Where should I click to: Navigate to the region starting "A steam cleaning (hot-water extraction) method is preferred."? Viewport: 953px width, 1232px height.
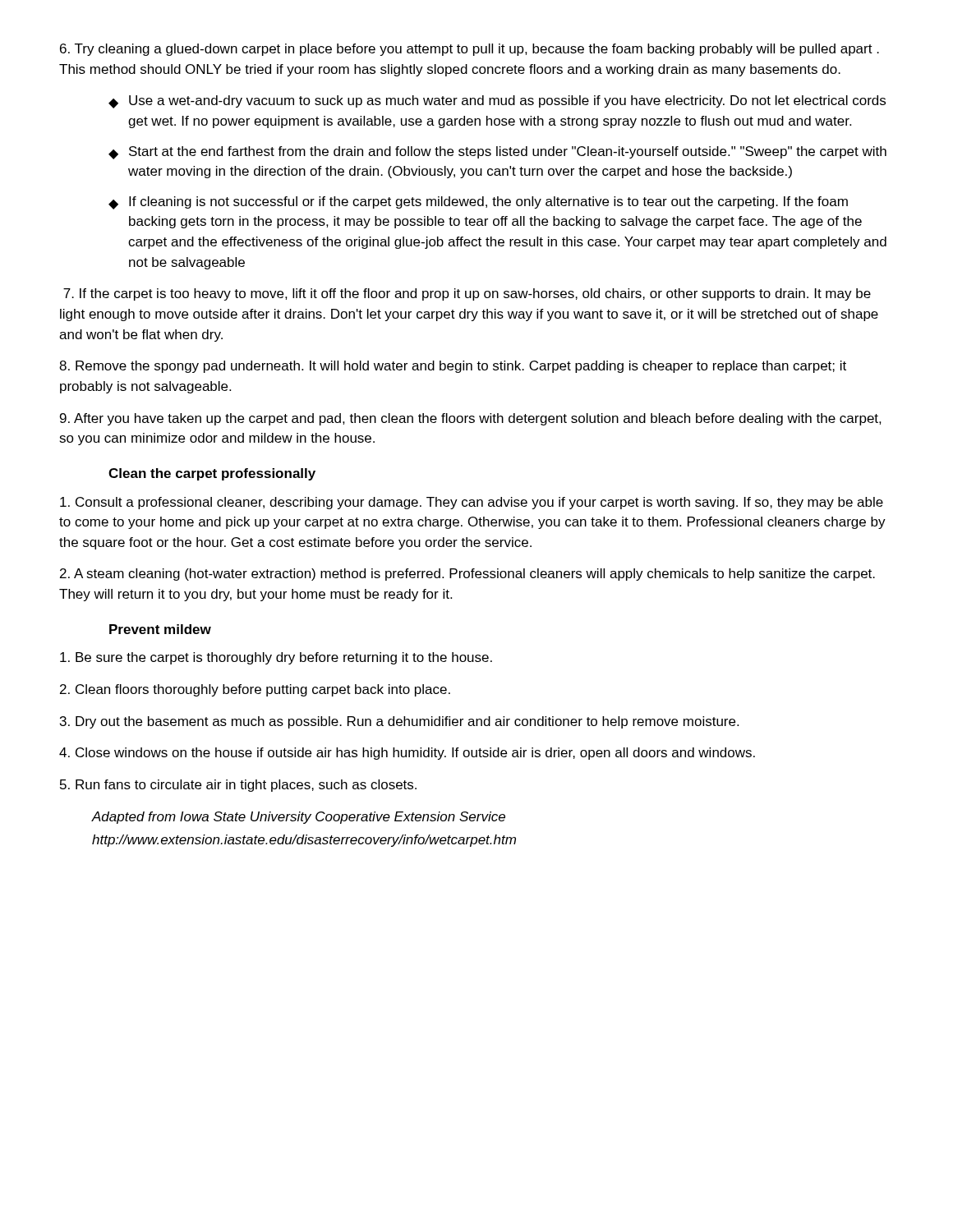(x=467, y=584)
